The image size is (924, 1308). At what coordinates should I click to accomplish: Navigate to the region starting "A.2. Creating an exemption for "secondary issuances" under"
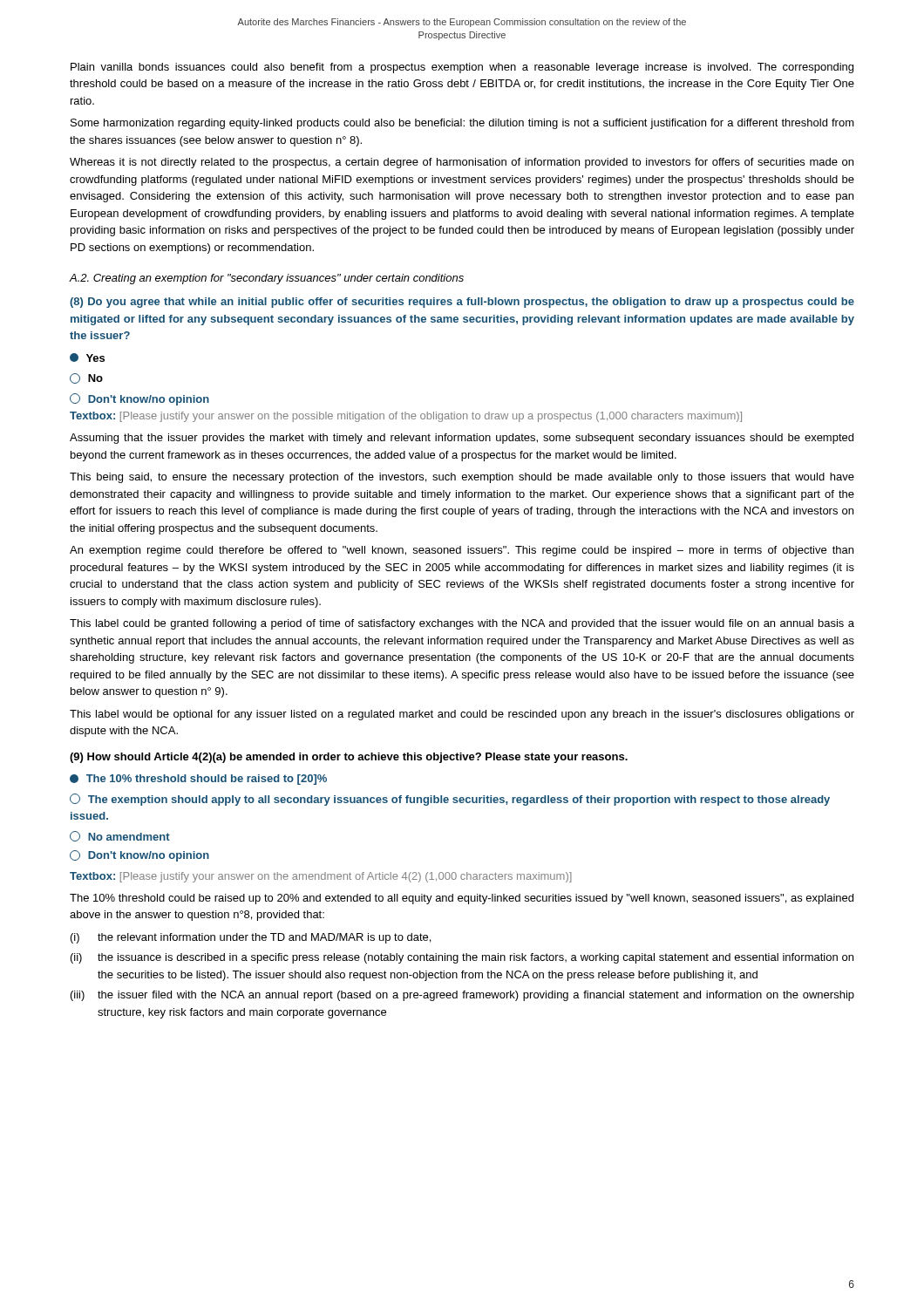[x=267, y=278]
